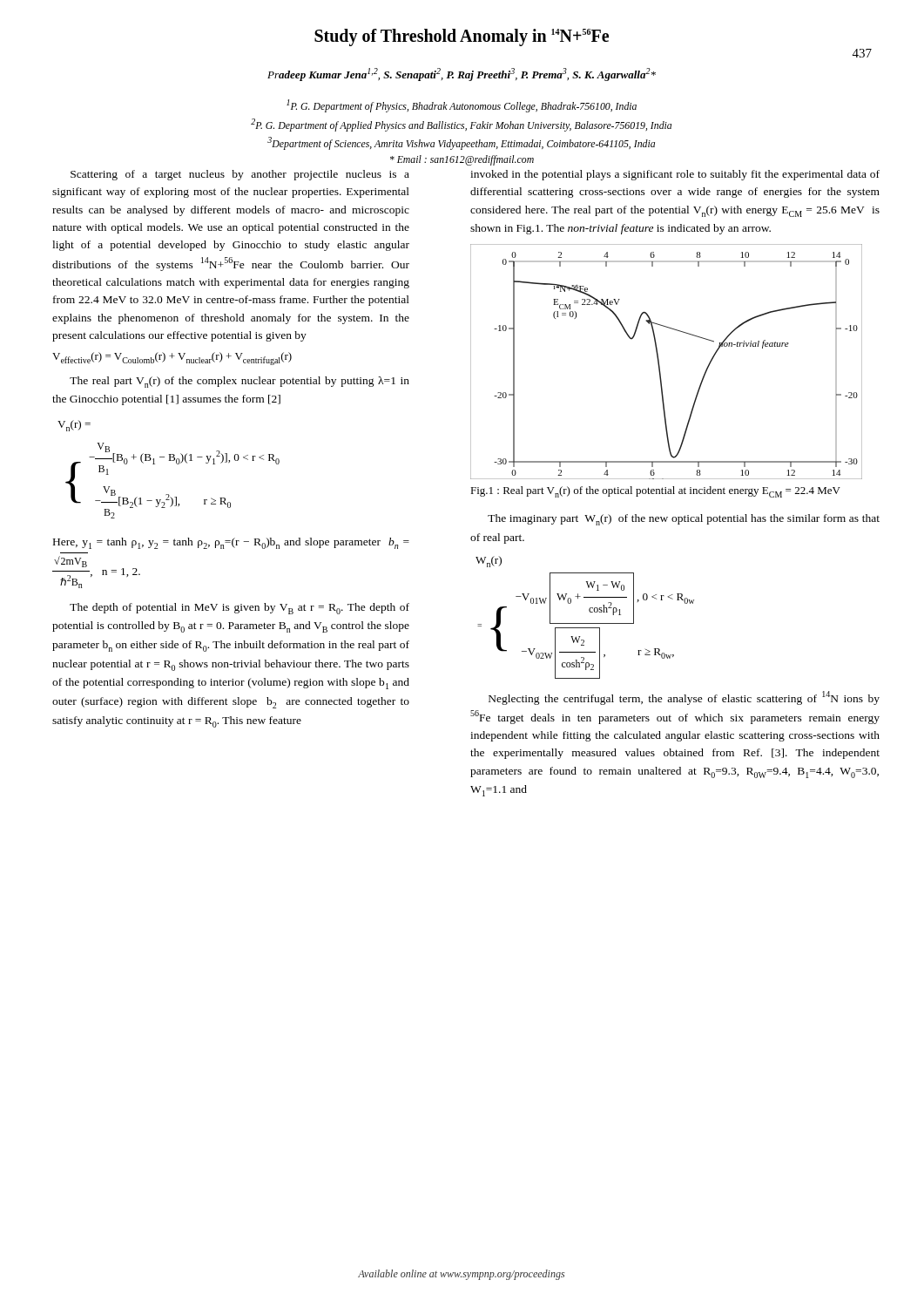The image size is (924, 1307).
Task: Navigate to the passage starting "Vn(r) = { −VBB1[B0 + (B1"
Action: point(169,471)
